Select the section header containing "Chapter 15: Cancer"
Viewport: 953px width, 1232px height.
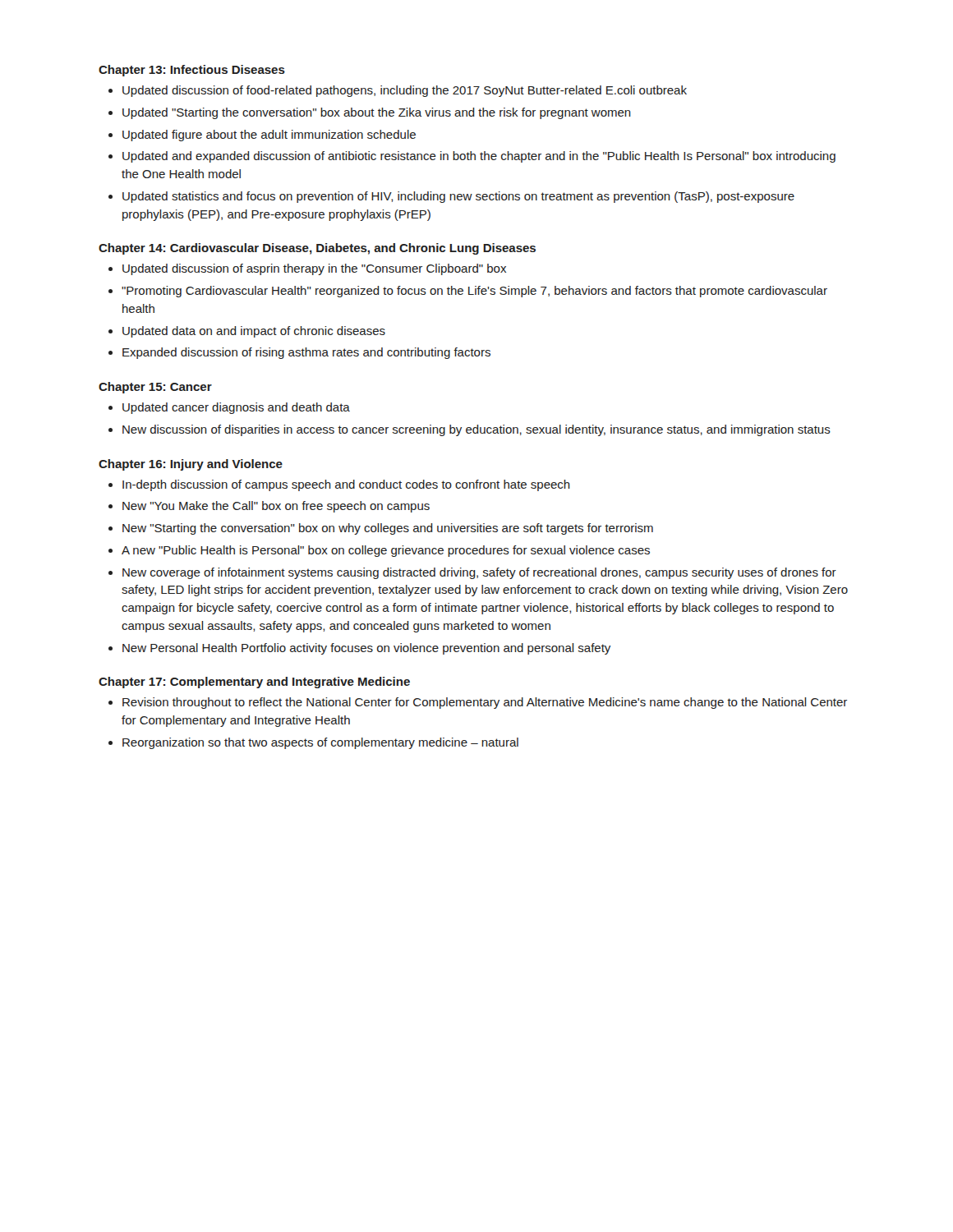click(x=155, y=386)
